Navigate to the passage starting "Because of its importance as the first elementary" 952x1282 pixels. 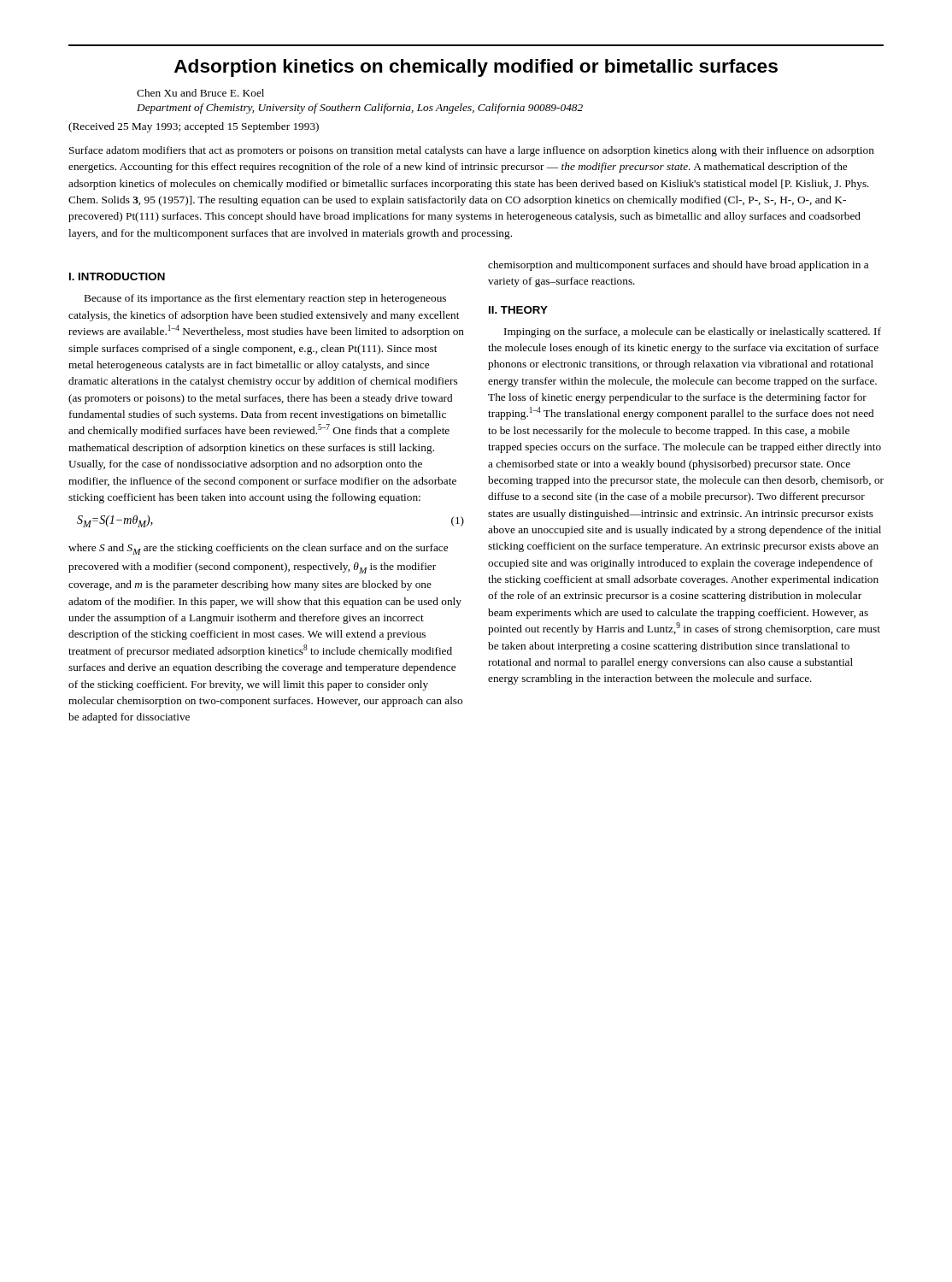pos(266,398)
